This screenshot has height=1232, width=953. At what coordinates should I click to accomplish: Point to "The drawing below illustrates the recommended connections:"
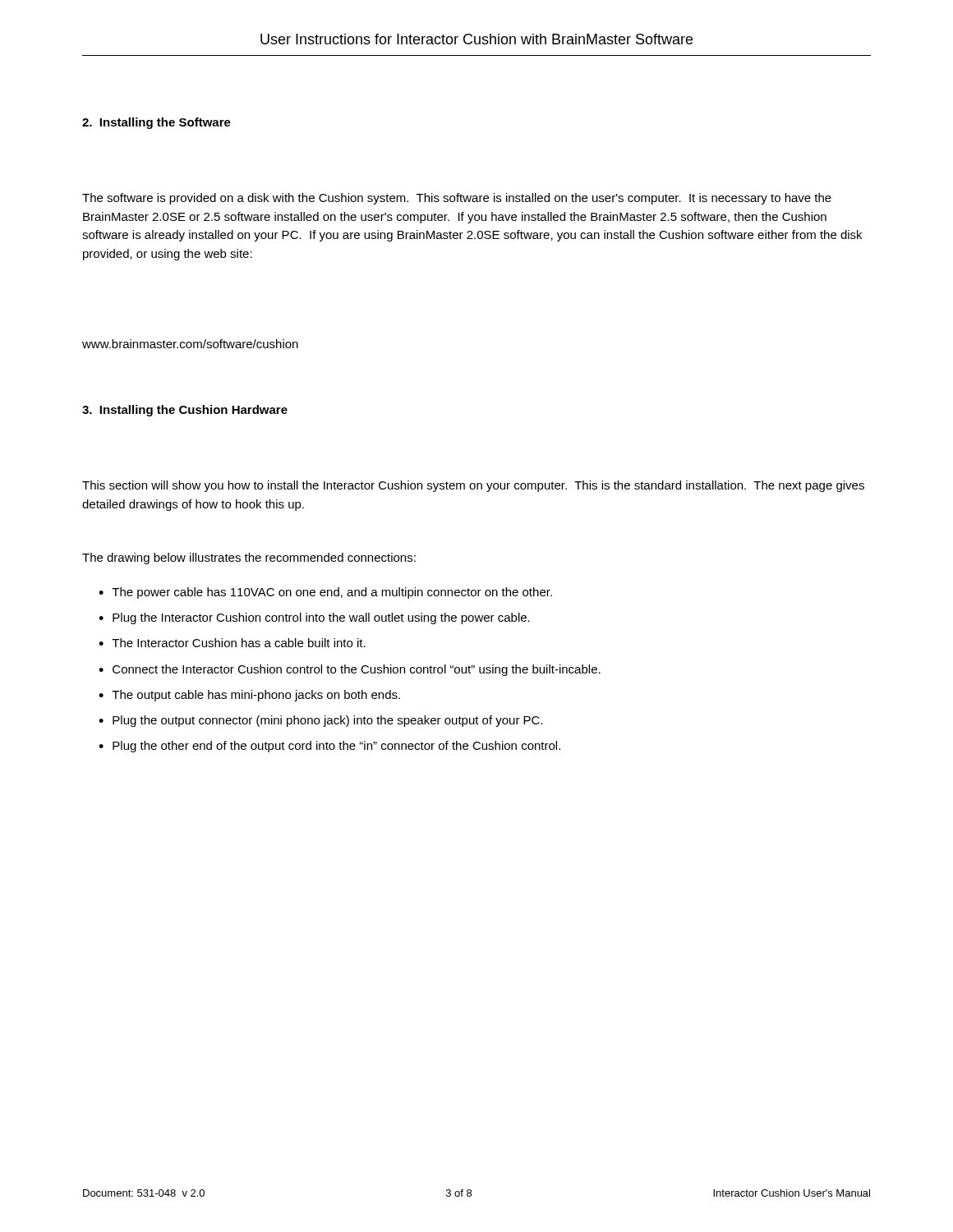click(249, 557)
